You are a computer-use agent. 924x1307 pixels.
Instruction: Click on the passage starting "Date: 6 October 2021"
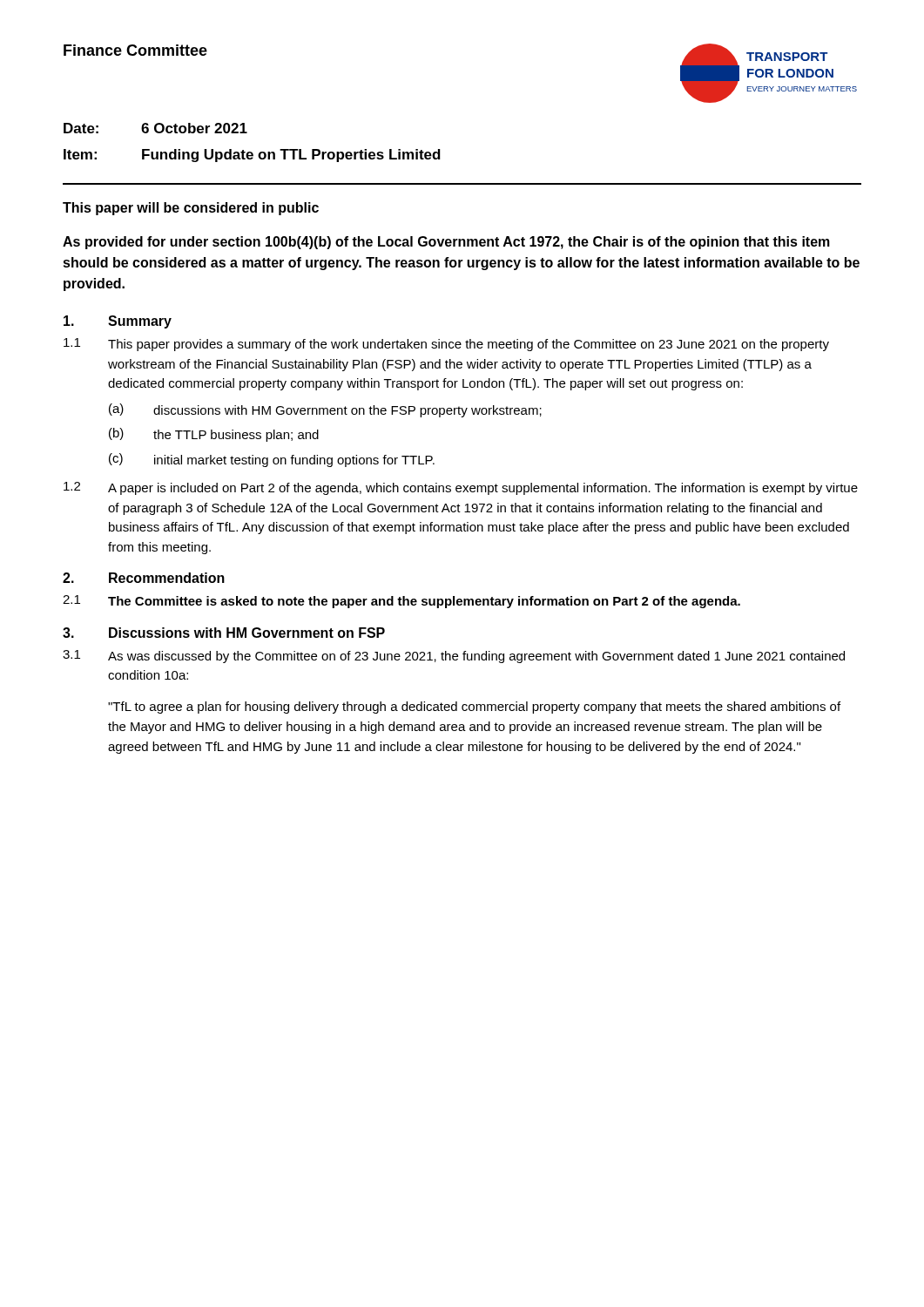[155, 129]
